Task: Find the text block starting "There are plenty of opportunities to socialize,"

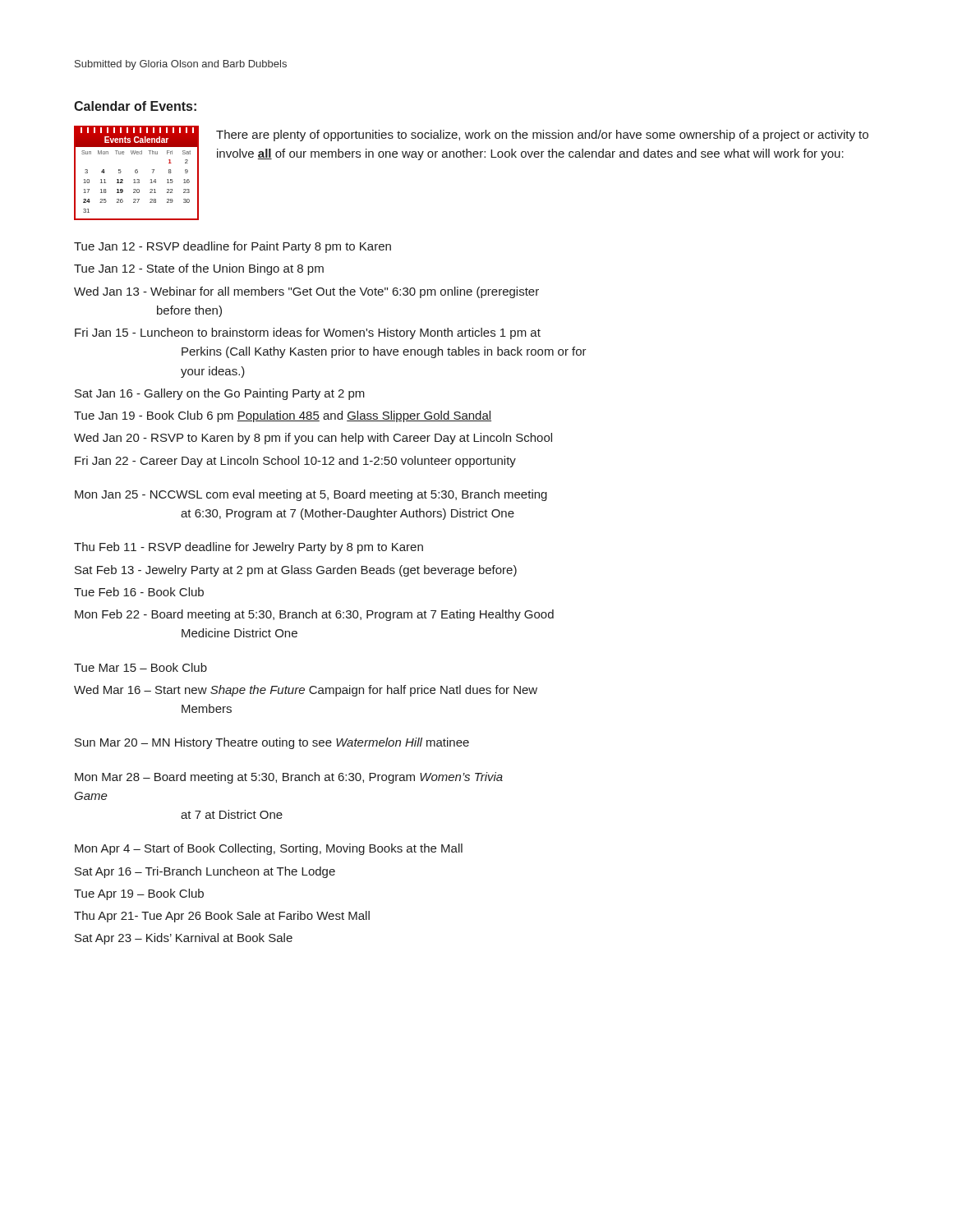Action: (x=542, y=144)
